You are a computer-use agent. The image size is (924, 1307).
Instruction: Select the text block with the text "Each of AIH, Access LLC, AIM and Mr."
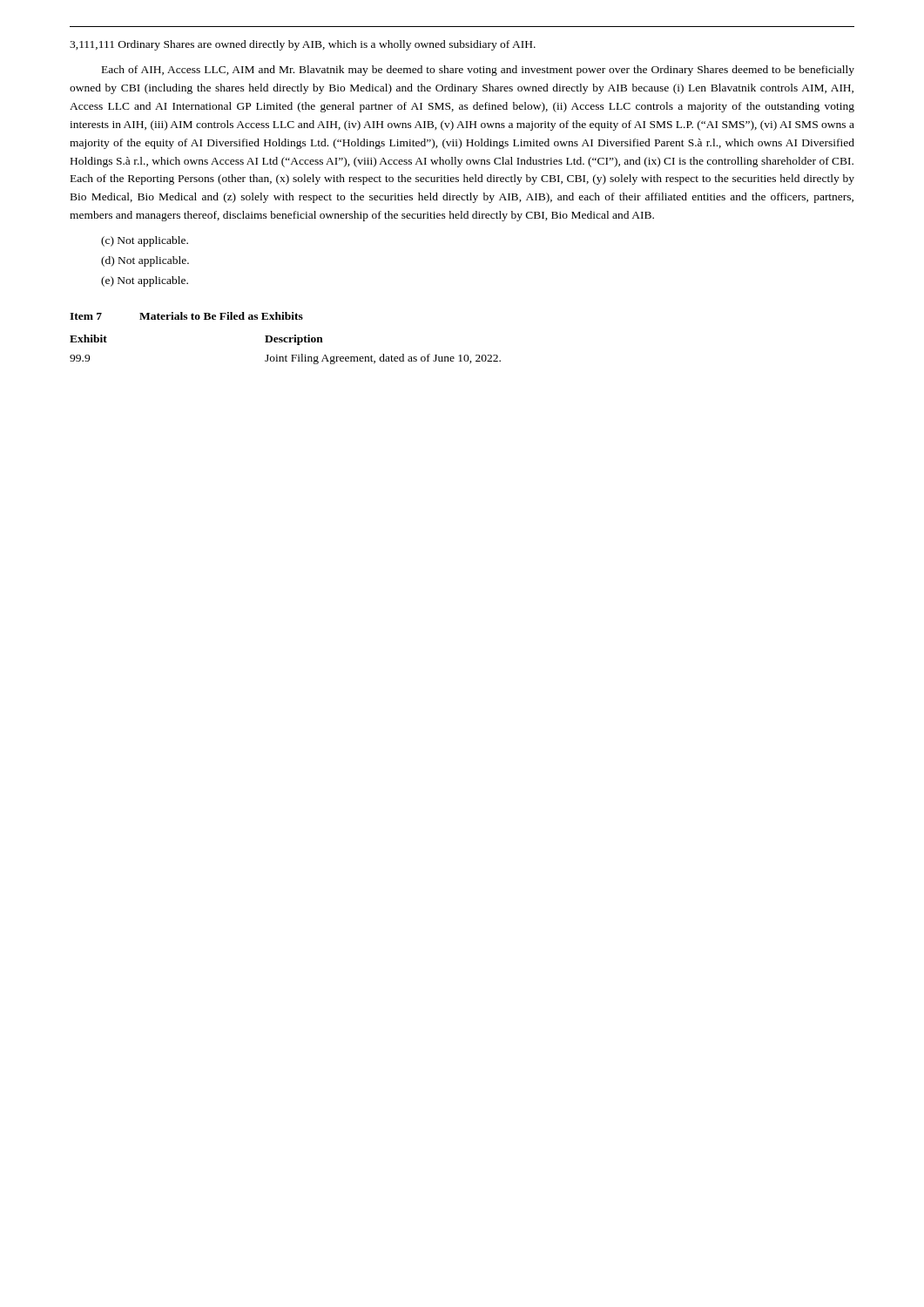pyautogui.click(x=462, y=142)
